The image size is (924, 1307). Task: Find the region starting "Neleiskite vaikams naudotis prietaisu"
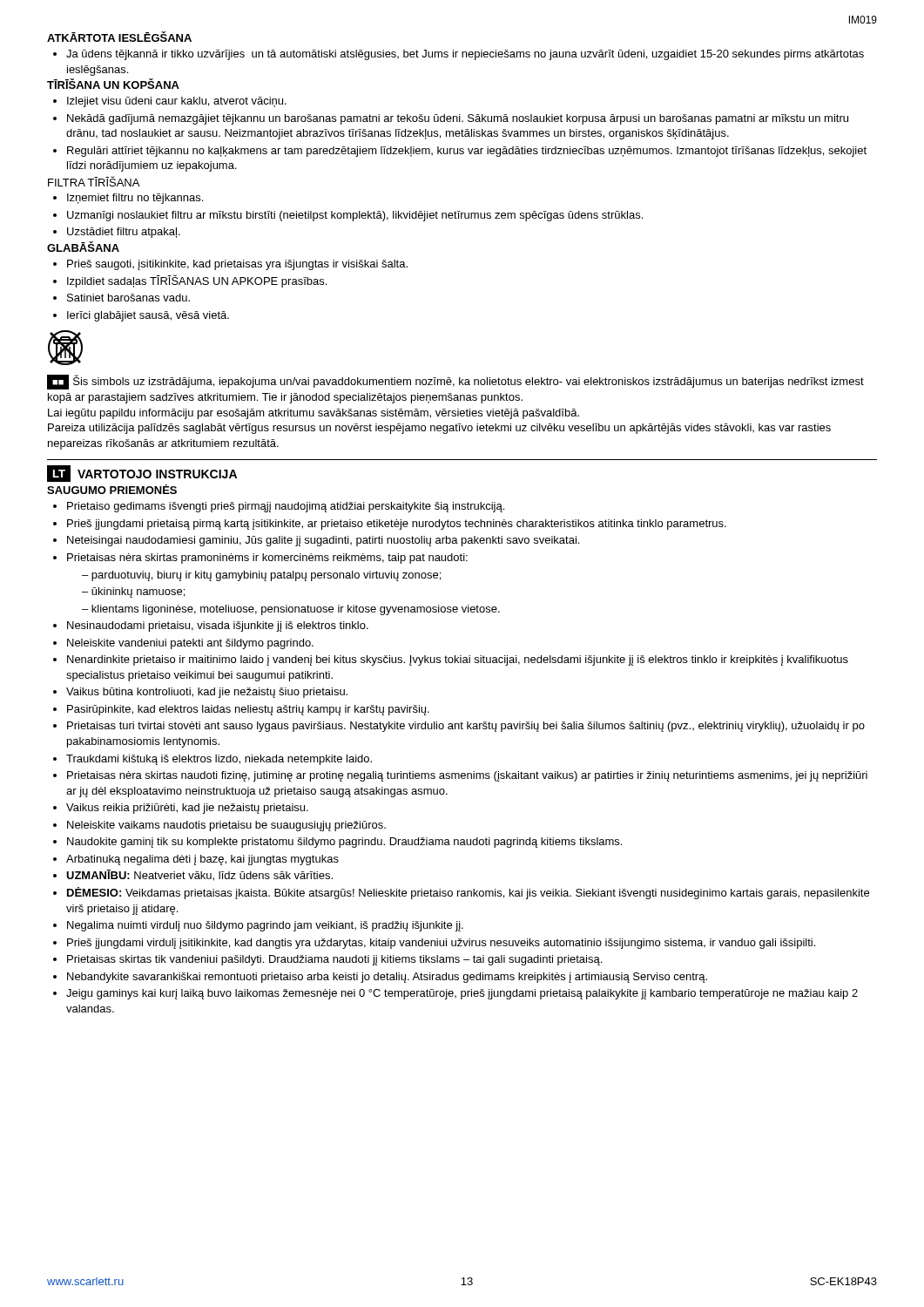click(x=226, y=826)
